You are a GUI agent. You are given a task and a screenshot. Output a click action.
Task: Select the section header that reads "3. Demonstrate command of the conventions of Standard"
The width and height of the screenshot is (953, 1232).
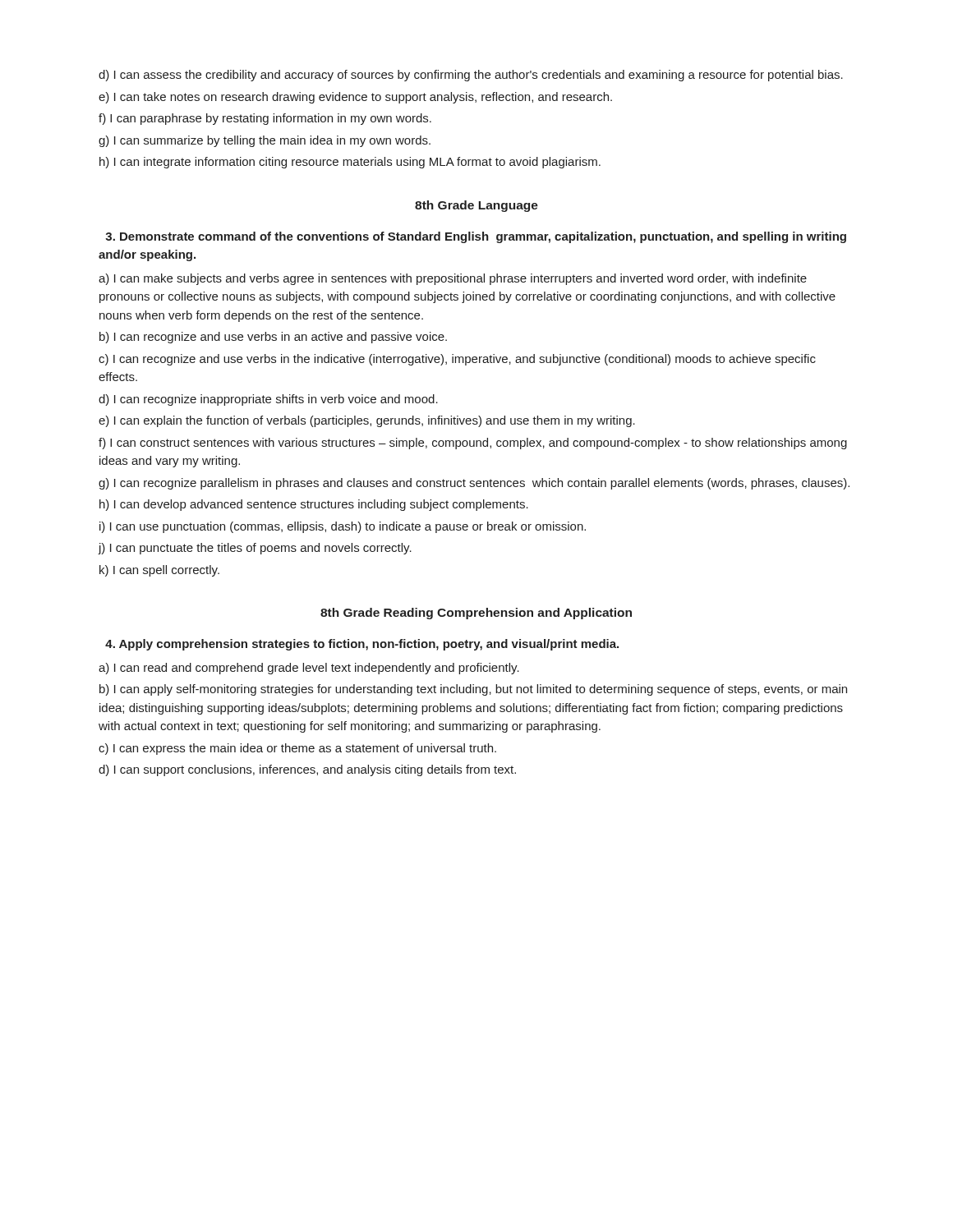pos(473,245)
